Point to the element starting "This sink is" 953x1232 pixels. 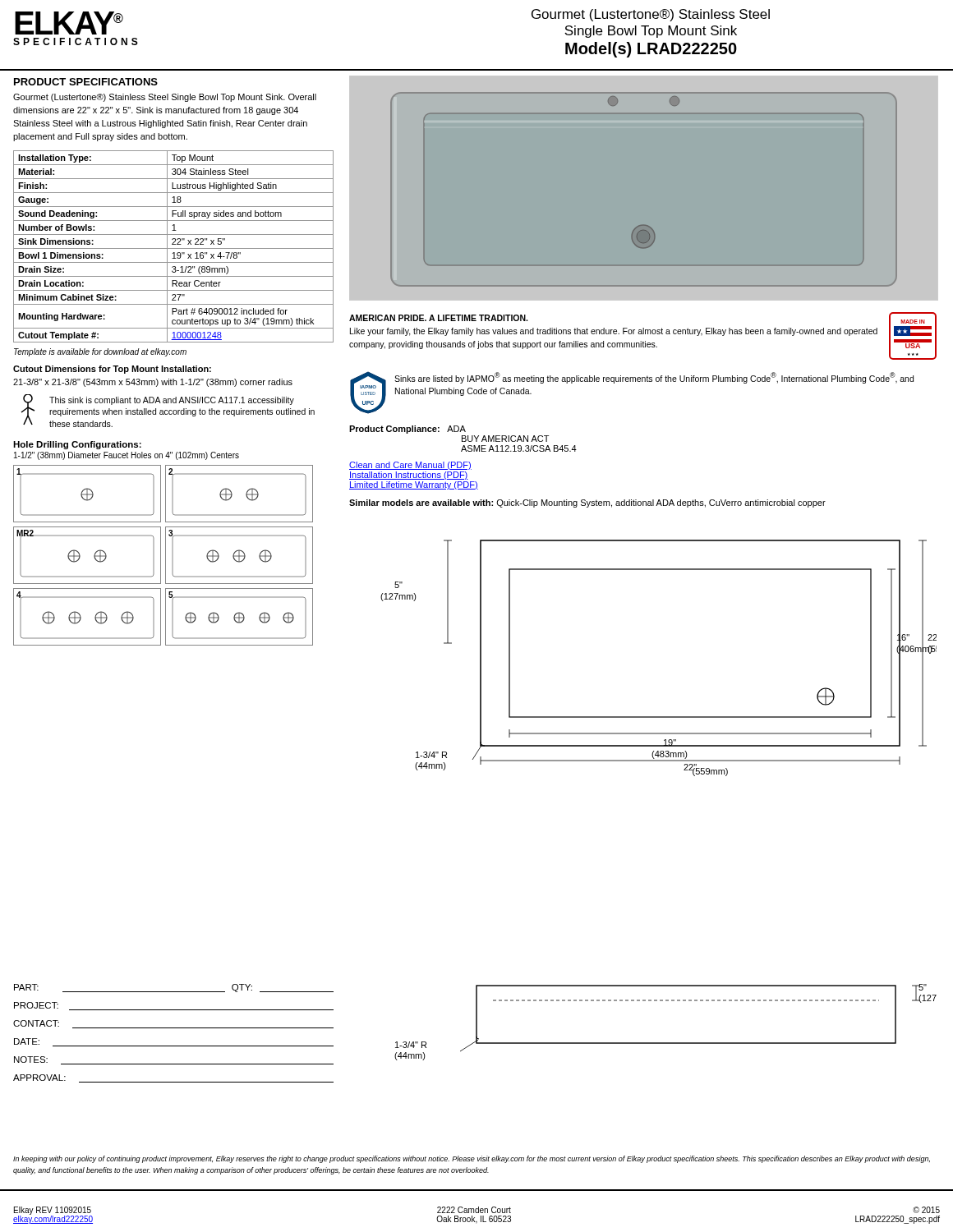click(x=173, y=412)
